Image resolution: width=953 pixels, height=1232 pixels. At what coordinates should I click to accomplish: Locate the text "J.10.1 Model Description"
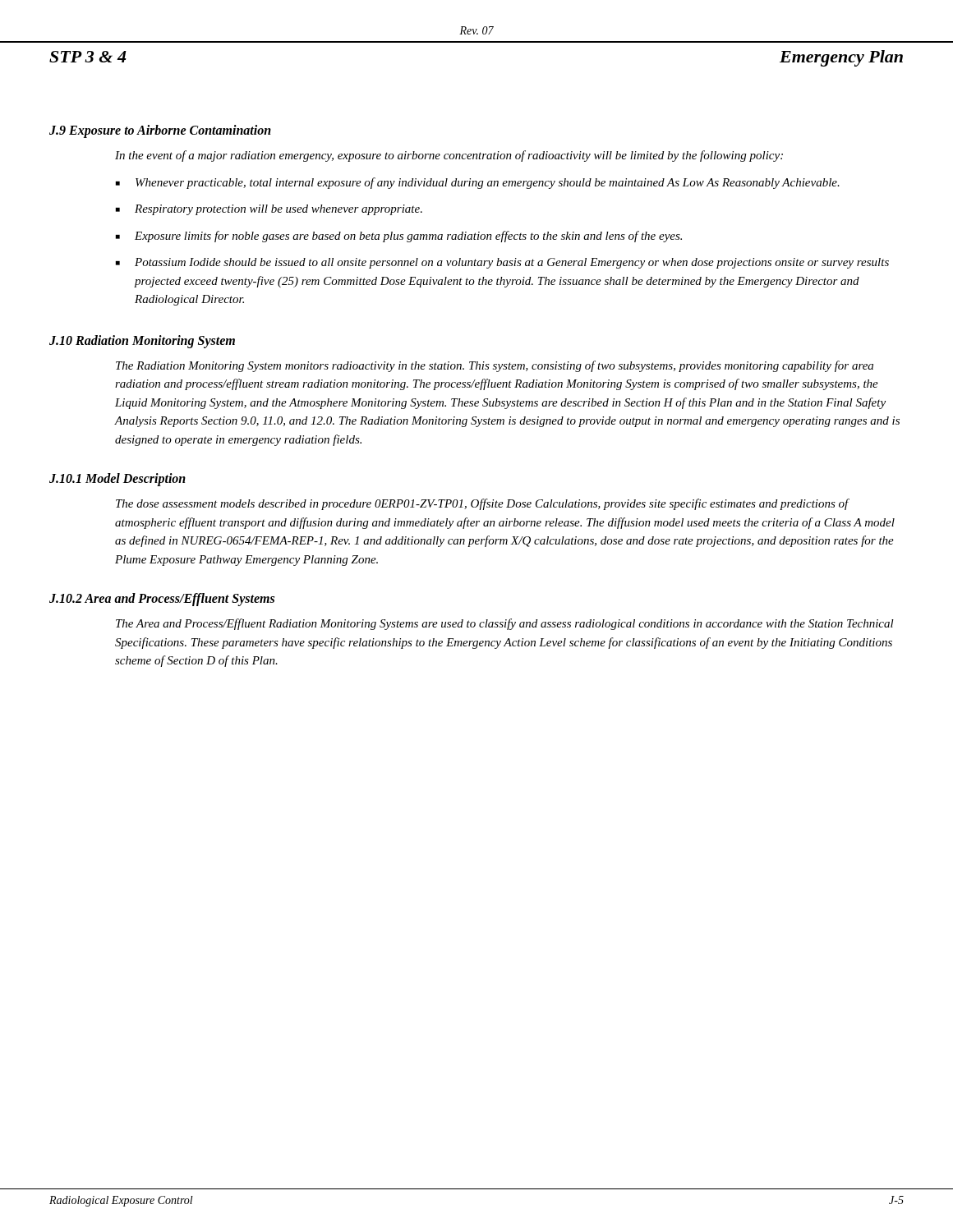click(118, 478)
